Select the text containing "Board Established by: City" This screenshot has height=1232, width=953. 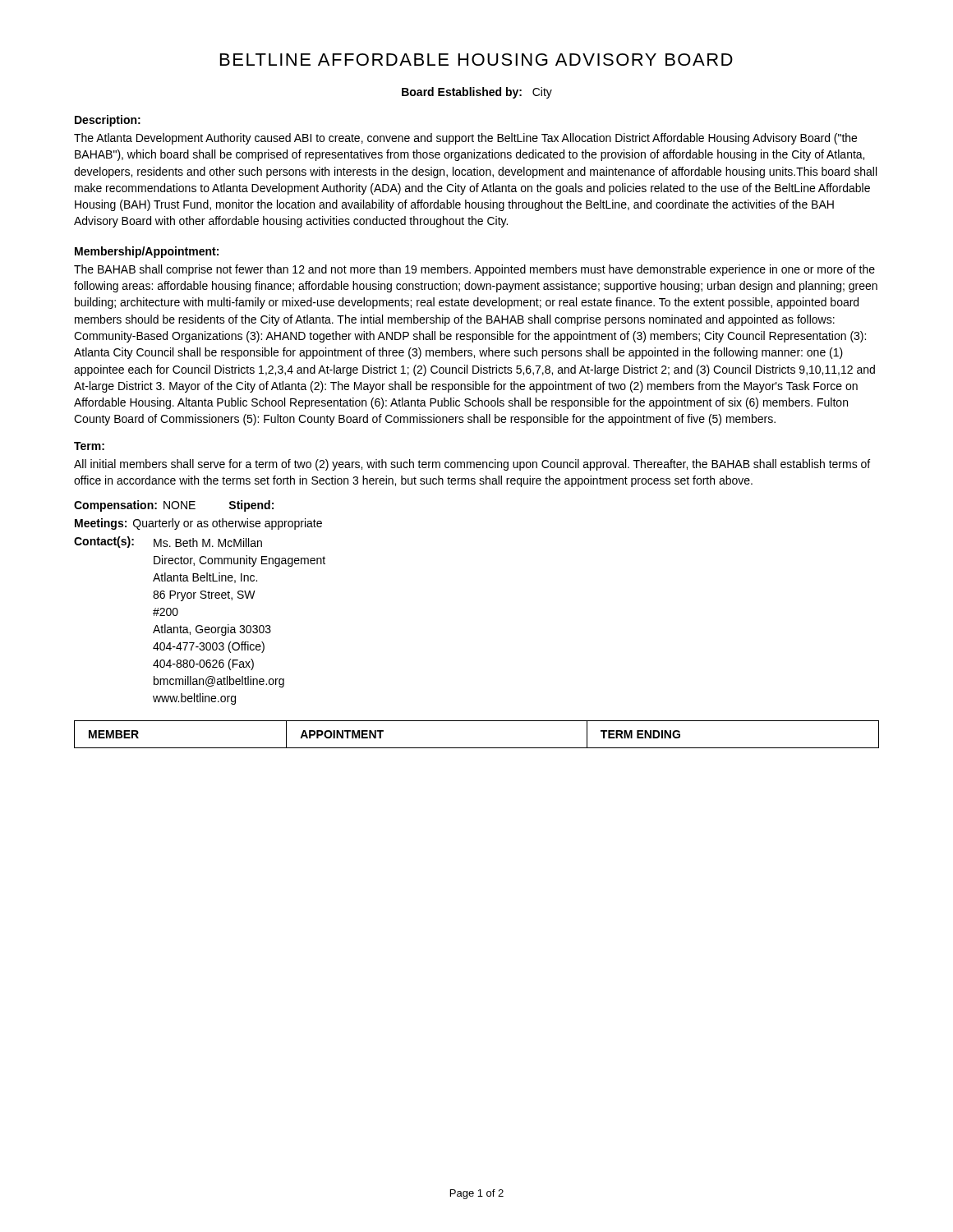(x=476, y=92)
